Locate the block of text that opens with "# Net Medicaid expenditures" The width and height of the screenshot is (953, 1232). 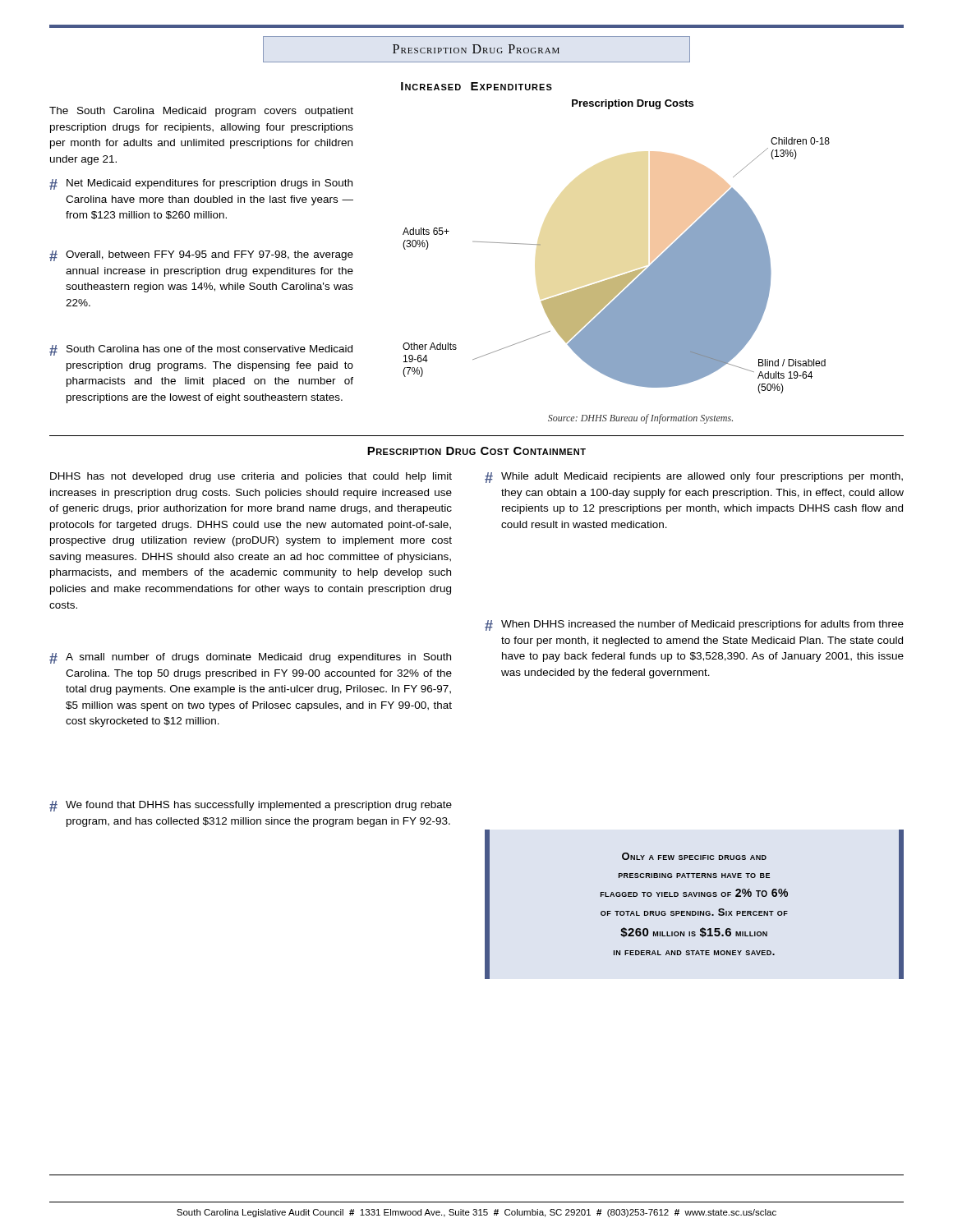[201, 199]
